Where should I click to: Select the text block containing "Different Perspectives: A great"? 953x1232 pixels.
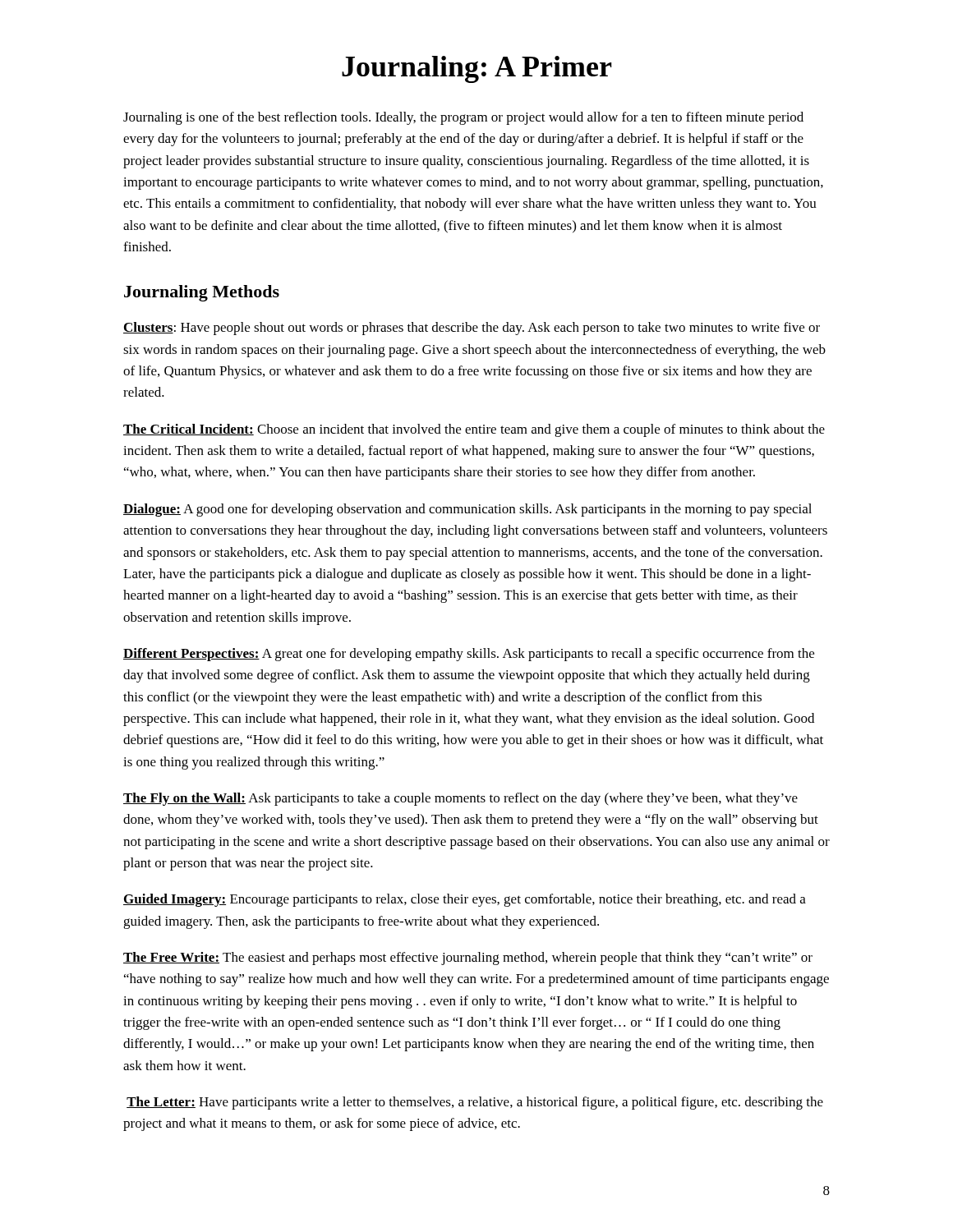coord(473,707)
